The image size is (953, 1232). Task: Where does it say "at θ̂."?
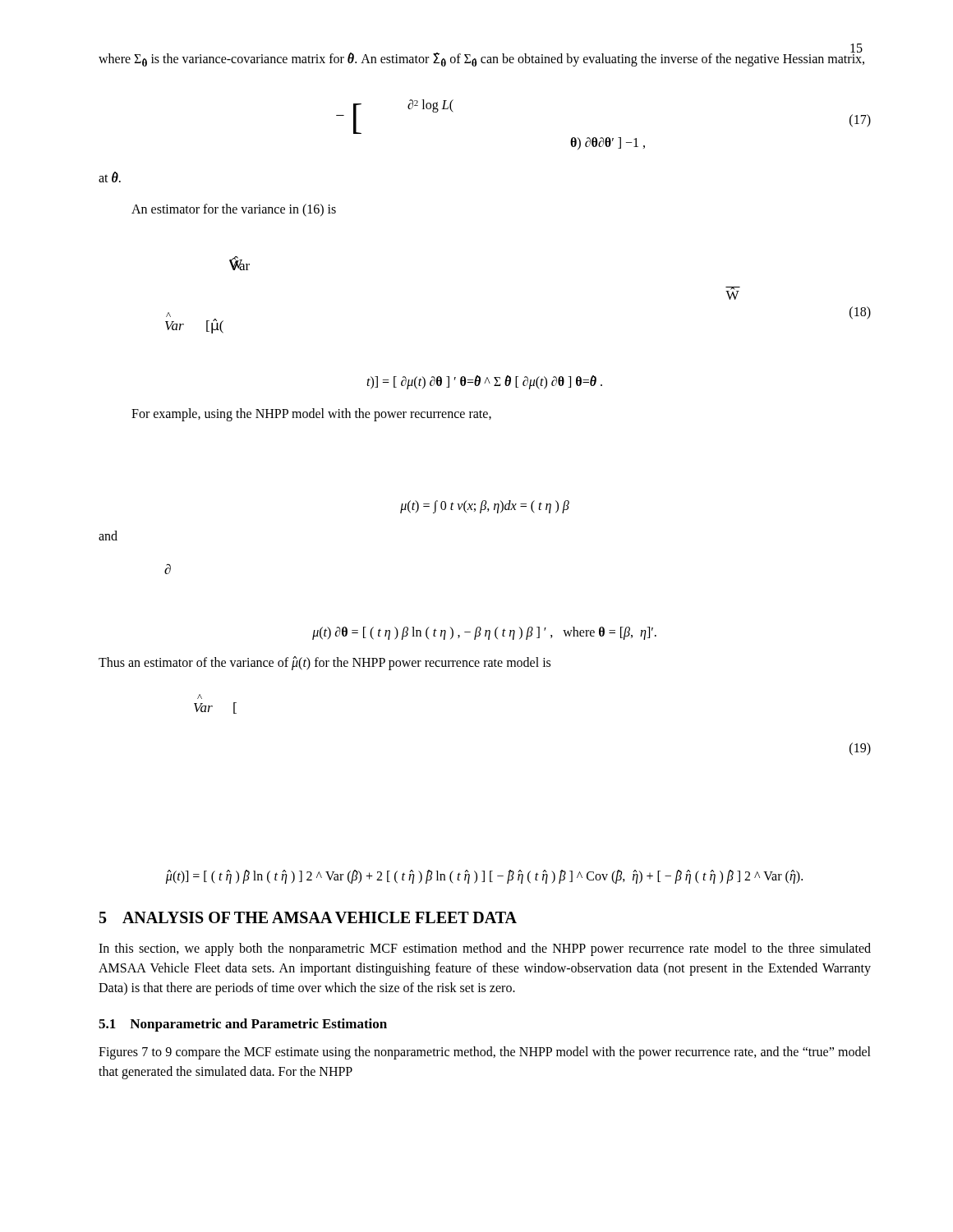click(x=110, y=177)
